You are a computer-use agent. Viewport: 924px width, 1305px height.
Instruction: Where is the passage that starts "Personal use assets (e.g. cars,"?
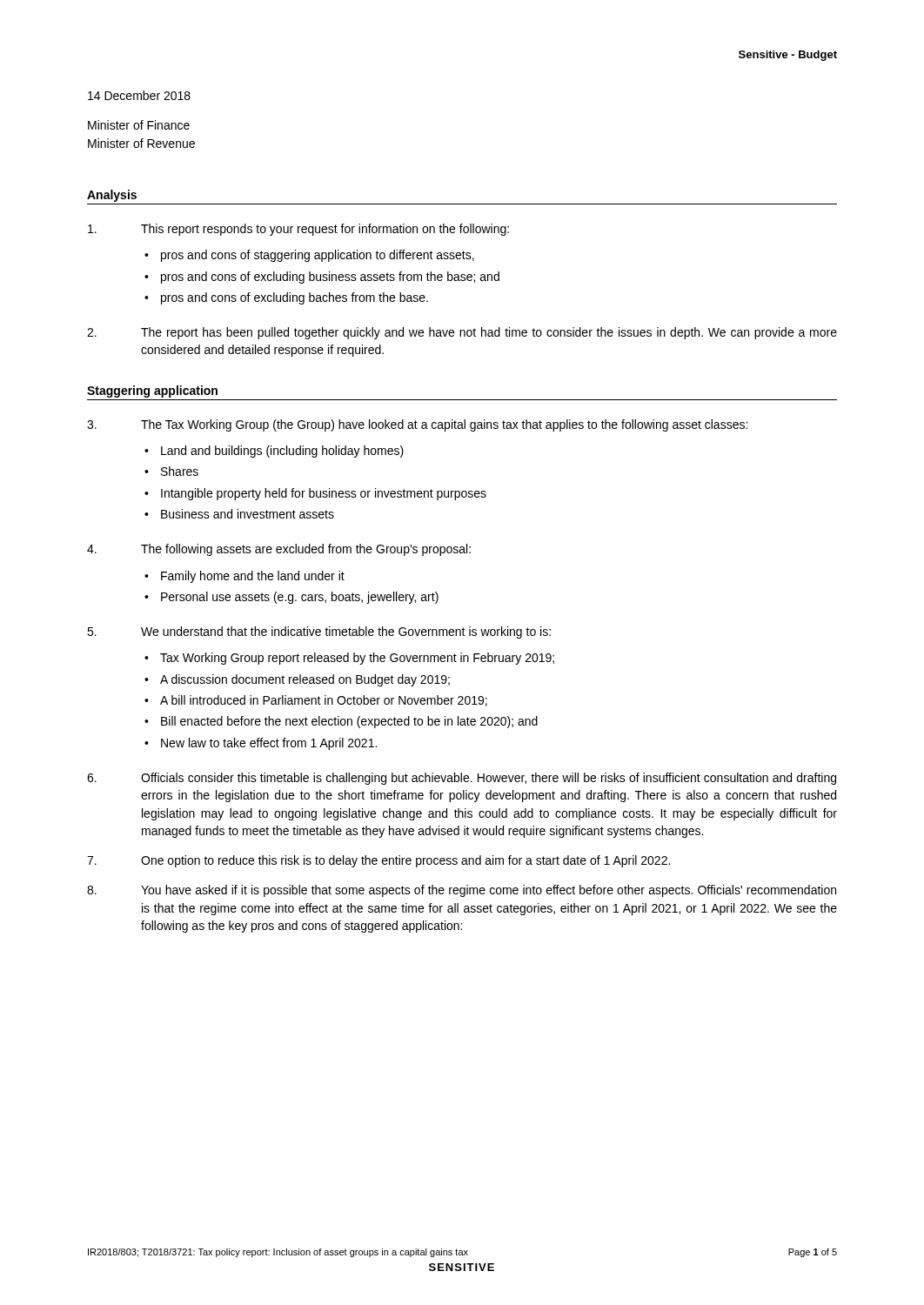pos(299,597)
